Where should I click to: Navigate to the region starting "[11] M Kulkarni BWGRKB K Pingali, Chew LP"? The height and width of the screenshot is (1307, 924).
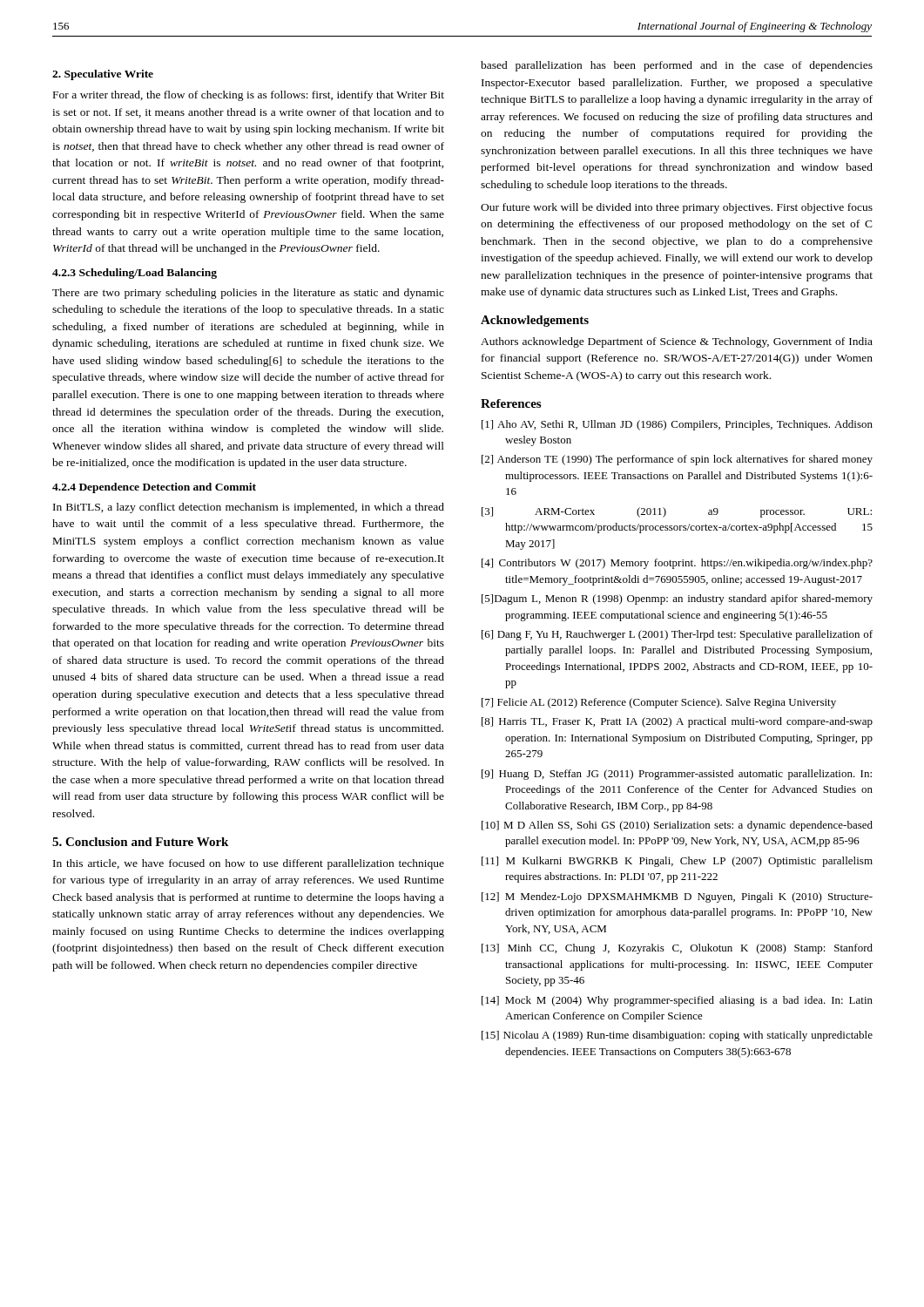point(677,868)
